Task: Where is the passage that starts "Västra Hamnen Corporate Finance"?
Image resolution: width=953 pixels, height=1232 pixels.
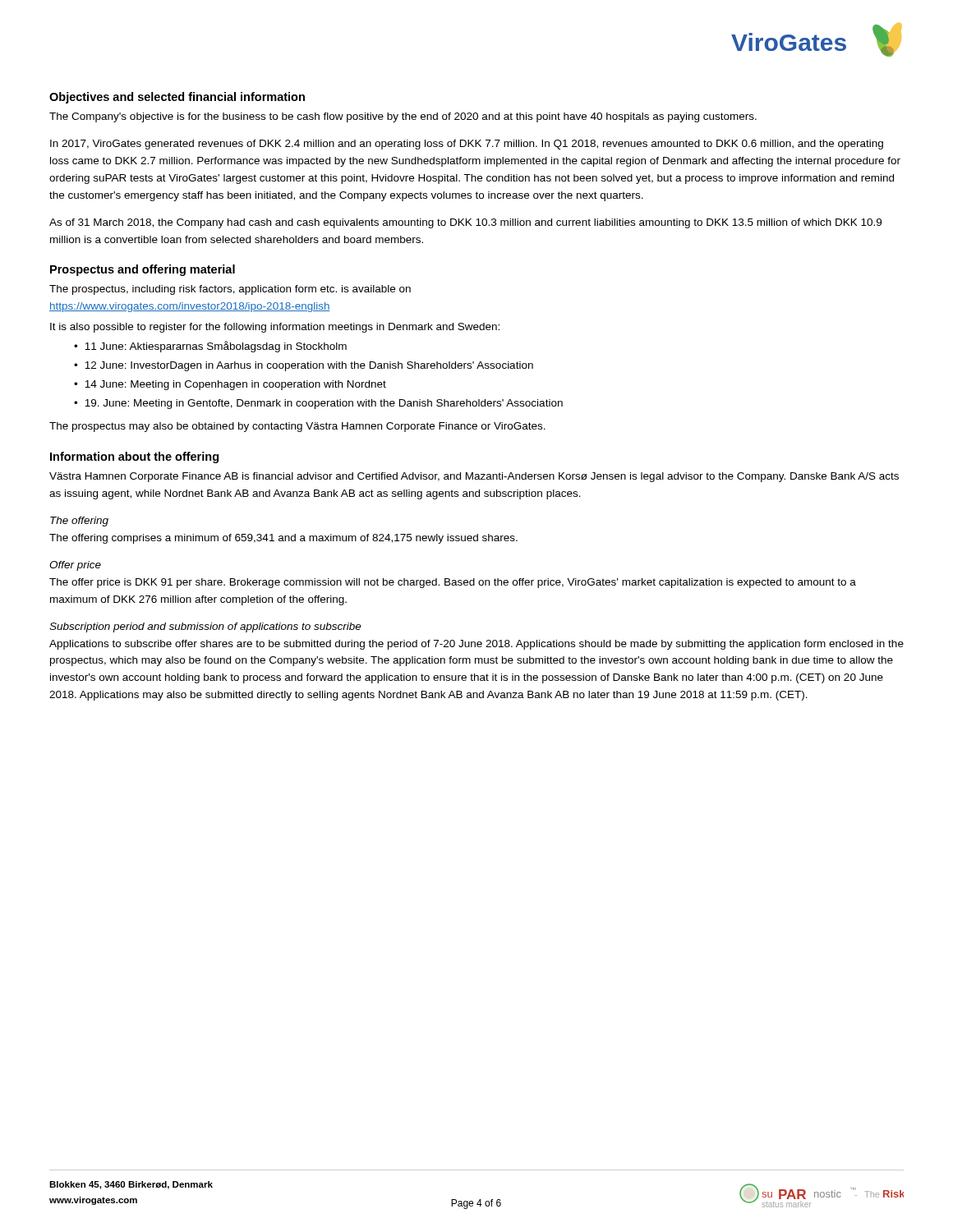Action: [x=474, y=484]
